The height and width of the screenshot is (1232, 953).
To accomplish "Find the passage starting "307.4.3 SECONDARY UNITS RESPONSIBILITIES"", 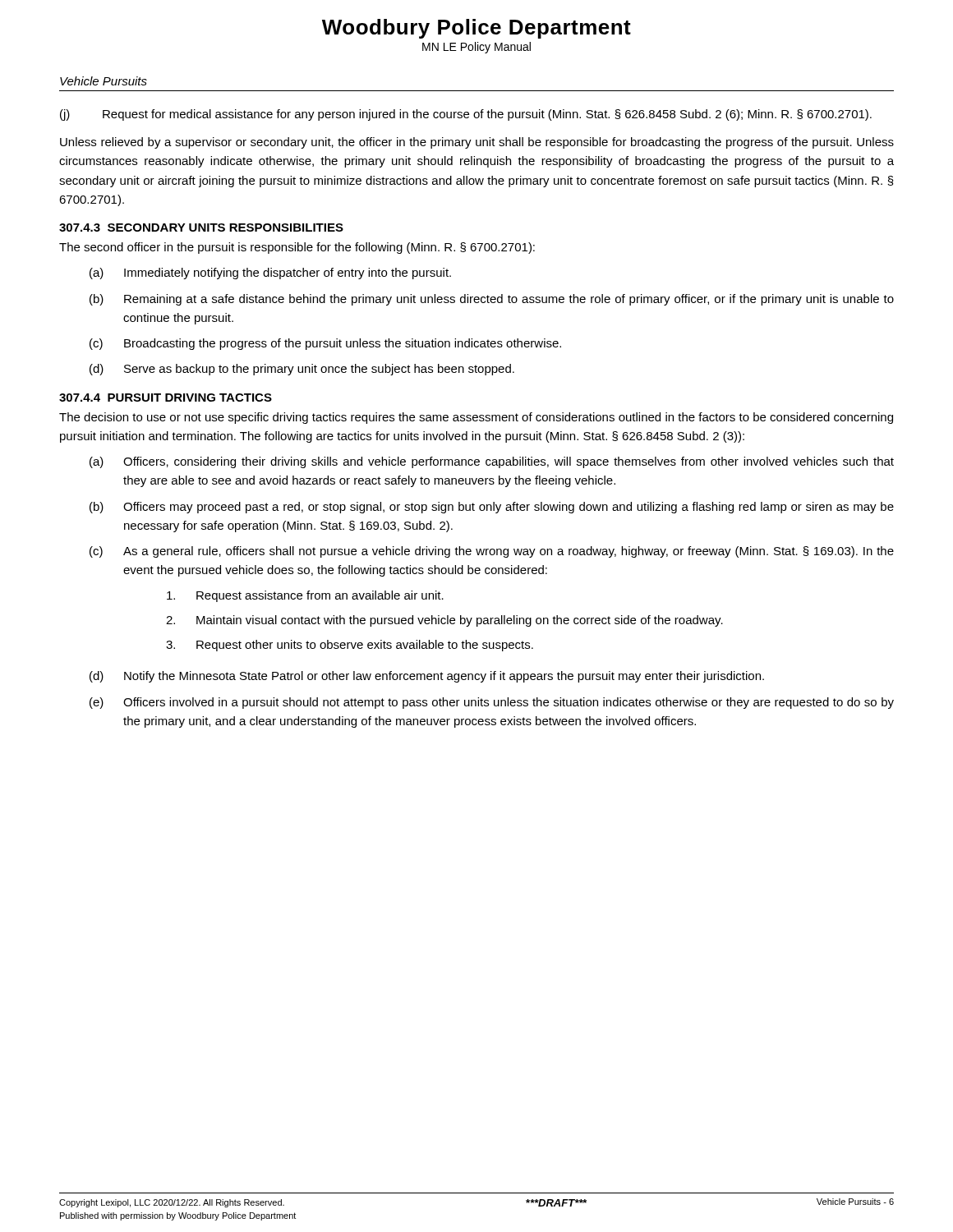I will coord(201,227).
